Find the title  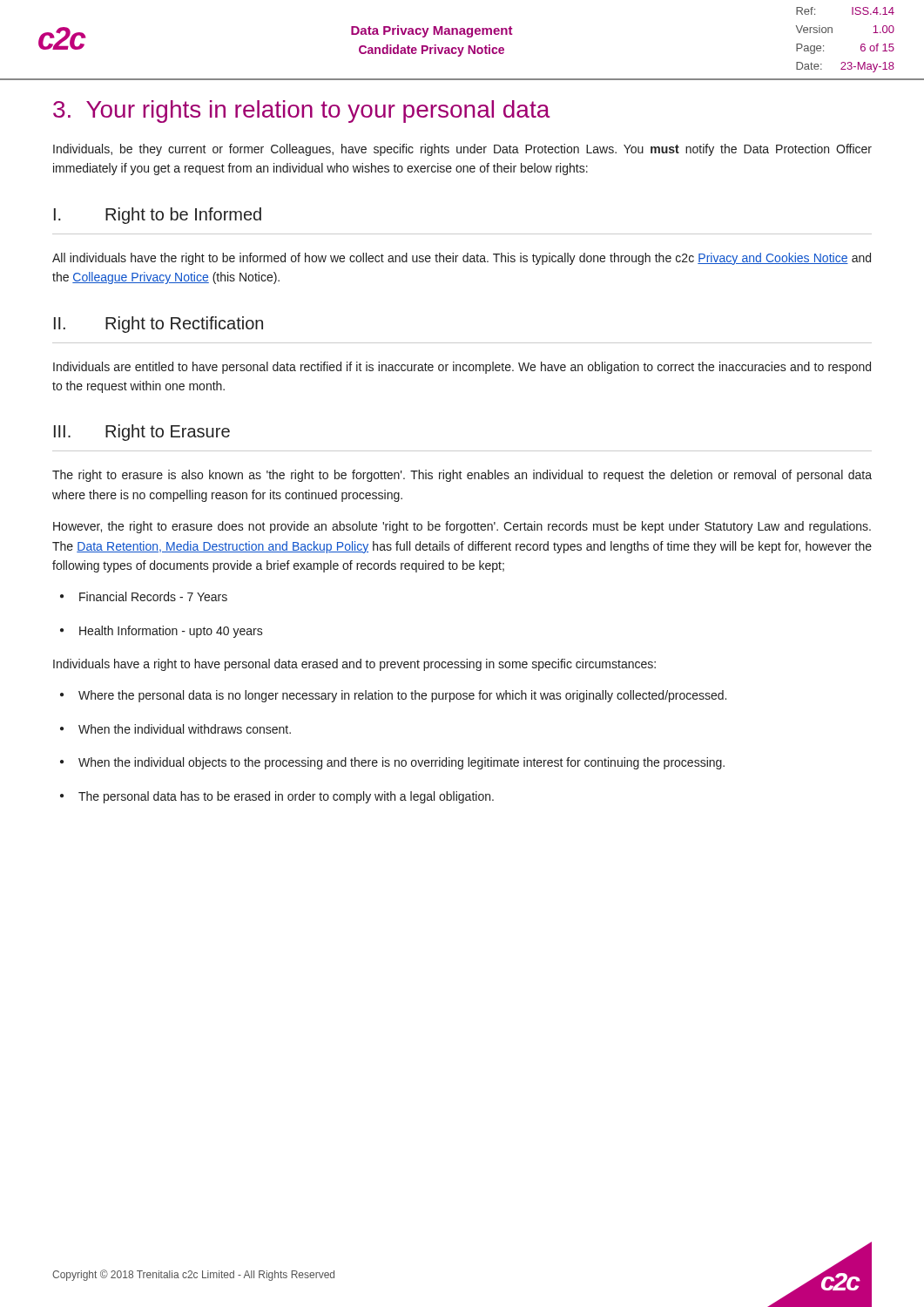(x=462, y=110)
